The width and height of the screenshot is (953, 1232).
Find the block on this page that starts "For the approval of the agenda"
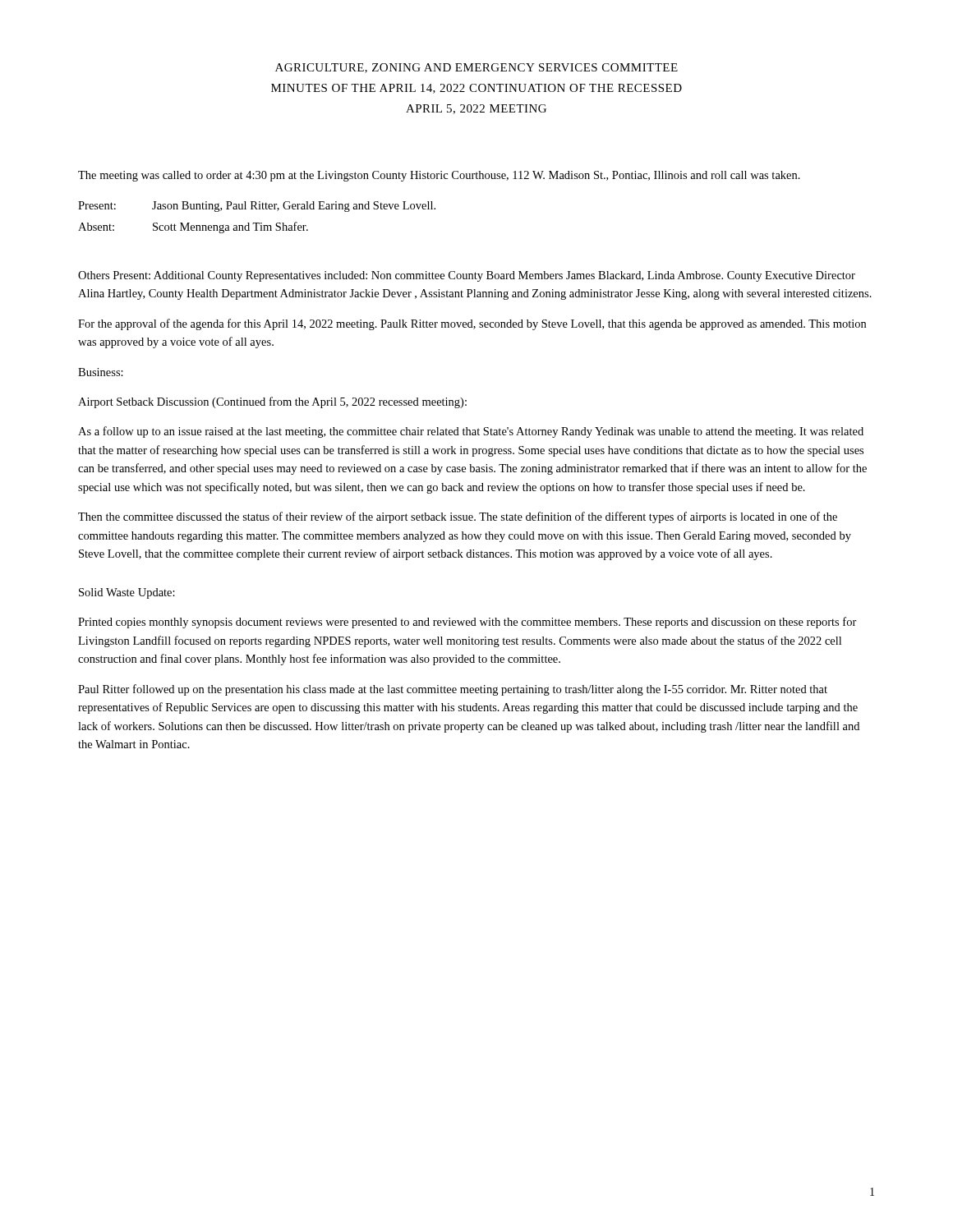(472, 333)
